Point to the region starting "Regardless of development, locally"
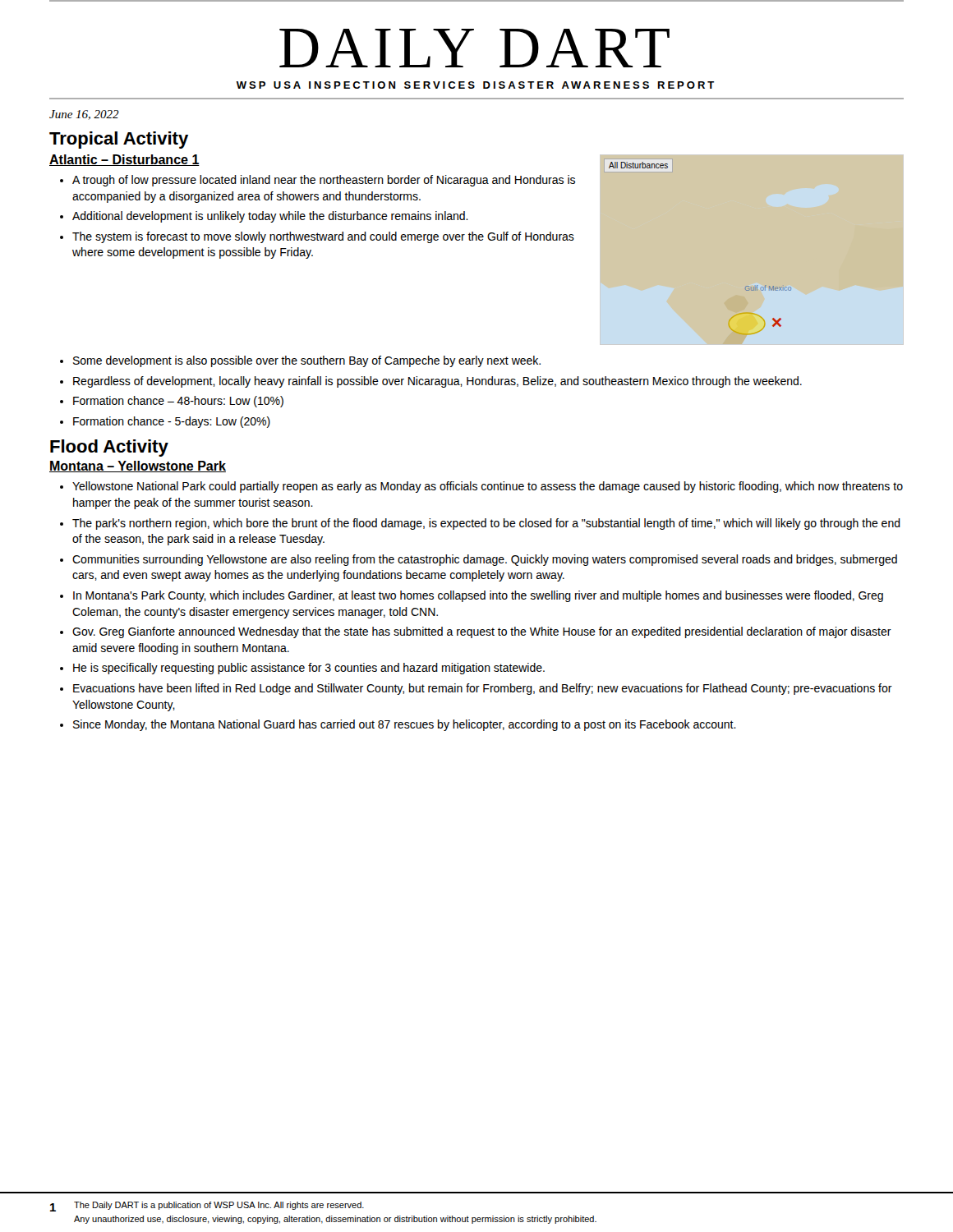This screenshot has width=953, height=1232. (x=437, y=381)
